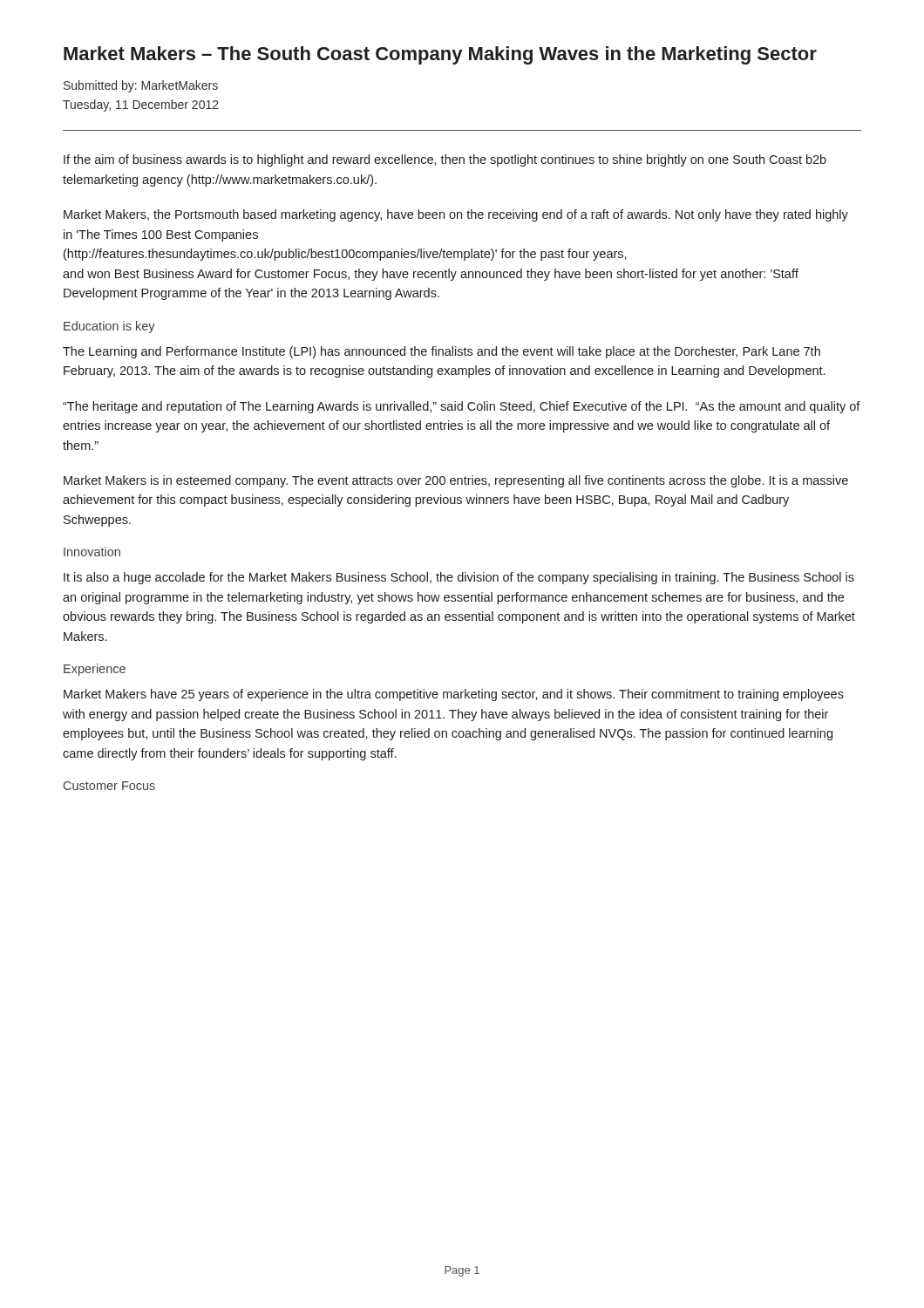Find the region starting "The Learning and Performance Institute"
The height and width of the screenshot is (1308, 924).
(444, 361)
